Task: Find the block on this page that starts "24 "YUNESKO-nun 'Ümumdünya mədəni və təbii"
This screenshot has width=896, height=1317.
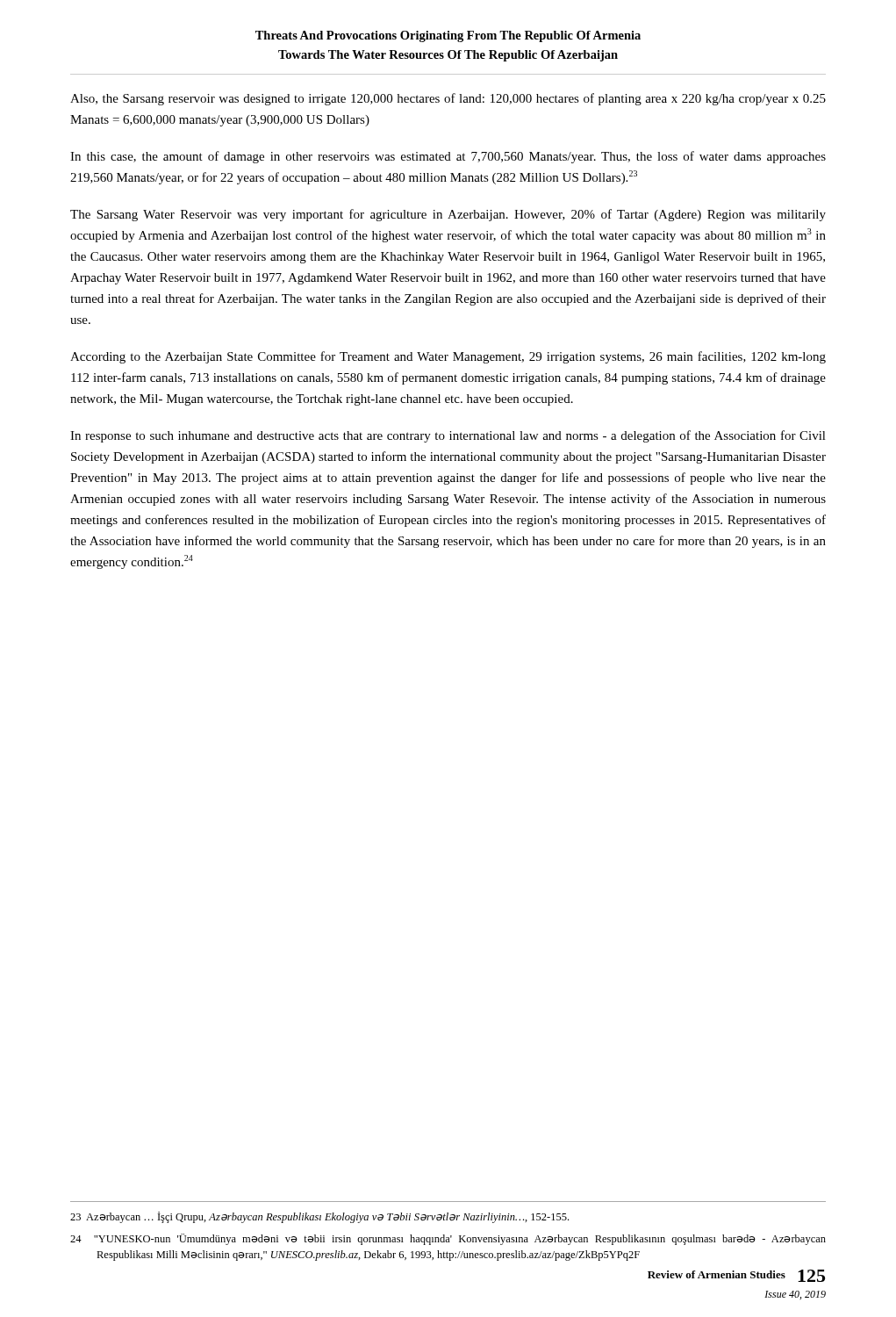Action: pyautogui.click(x=448, y=1247)
